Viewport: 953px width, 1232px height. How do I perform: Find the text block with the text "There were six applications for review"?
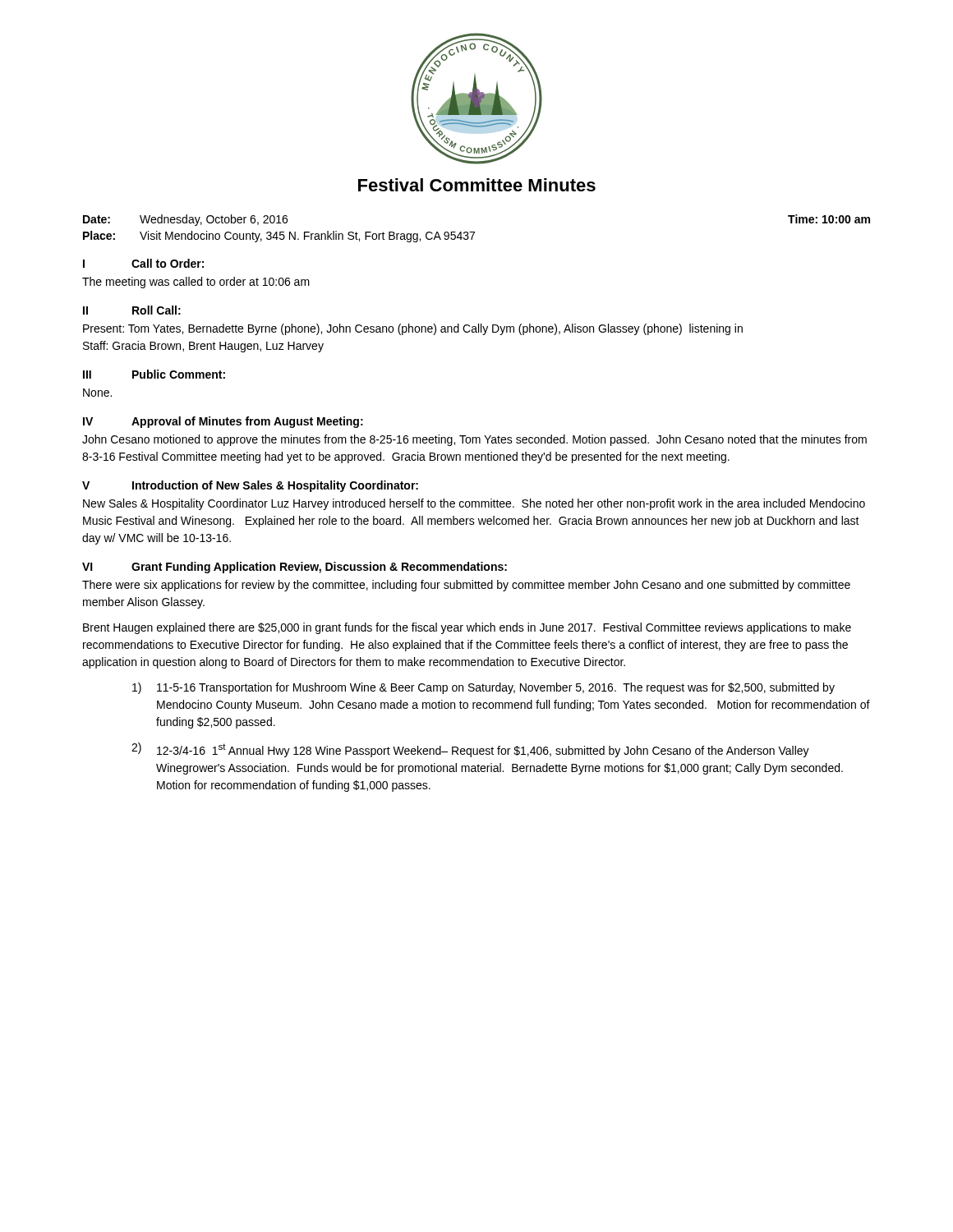(x=476, y=624)
